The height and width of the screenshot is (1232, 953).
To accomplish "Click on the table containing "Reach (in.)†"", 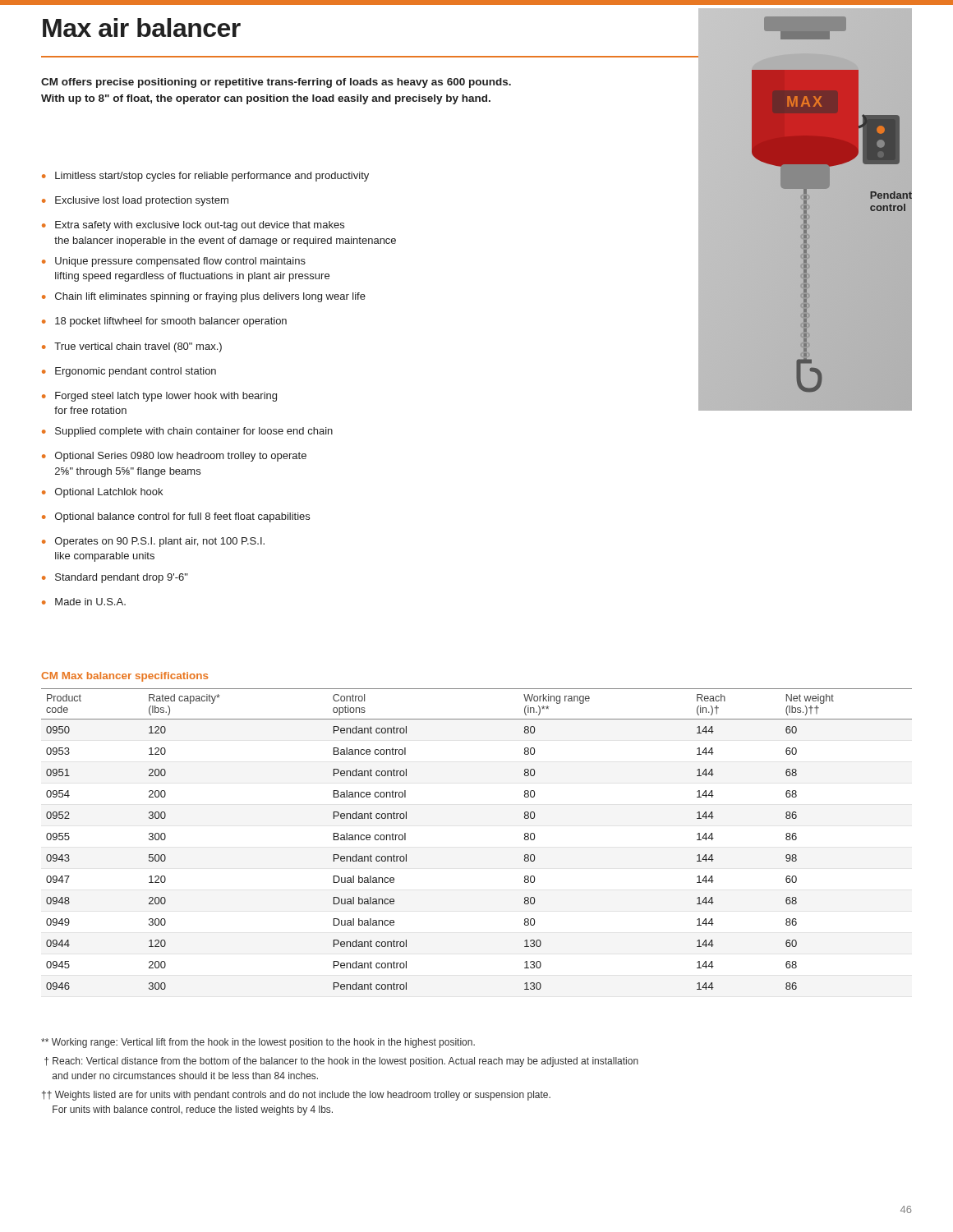I will (476, 843).
